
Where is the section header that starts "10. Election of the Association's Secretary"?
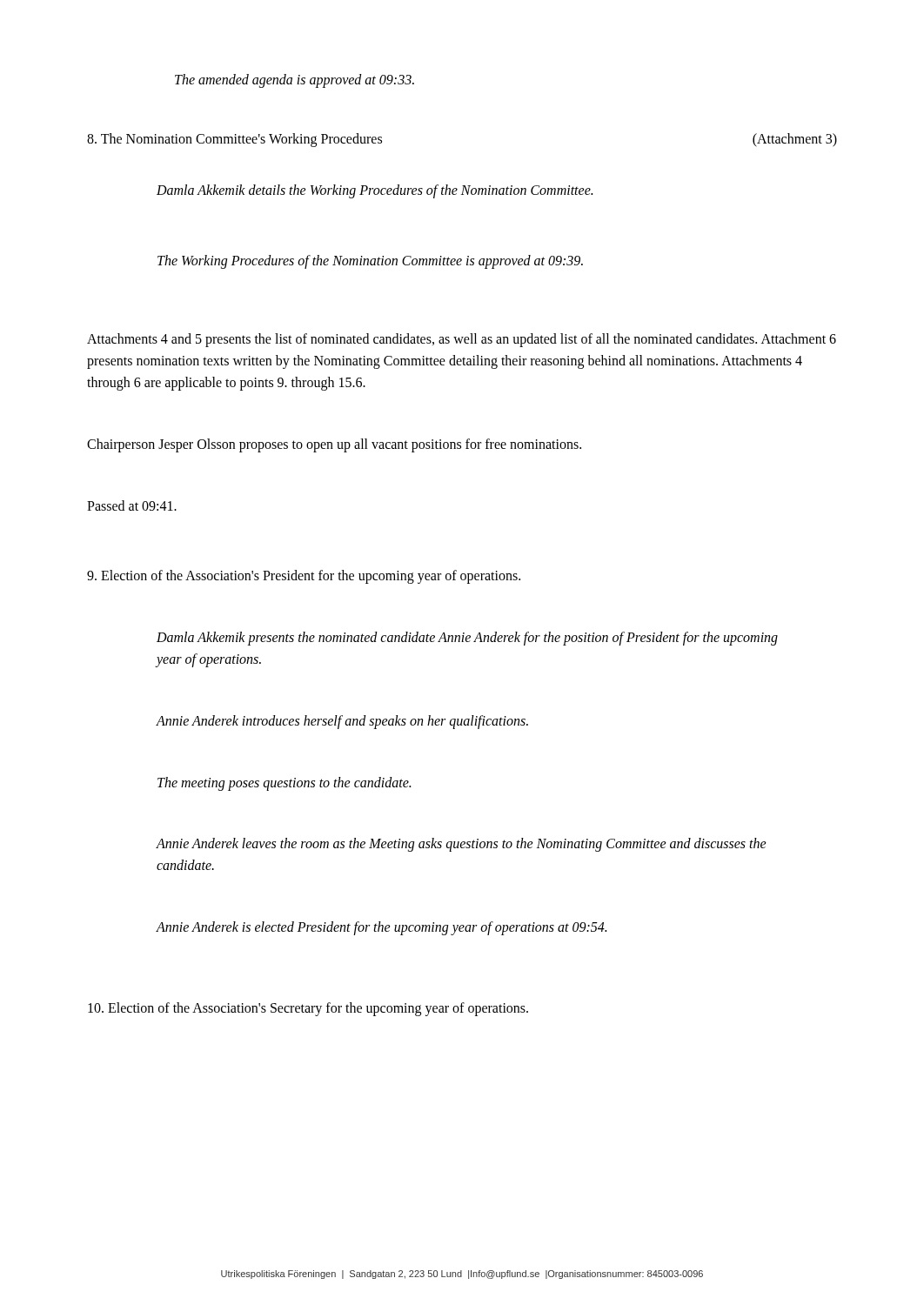(462, 1008)
